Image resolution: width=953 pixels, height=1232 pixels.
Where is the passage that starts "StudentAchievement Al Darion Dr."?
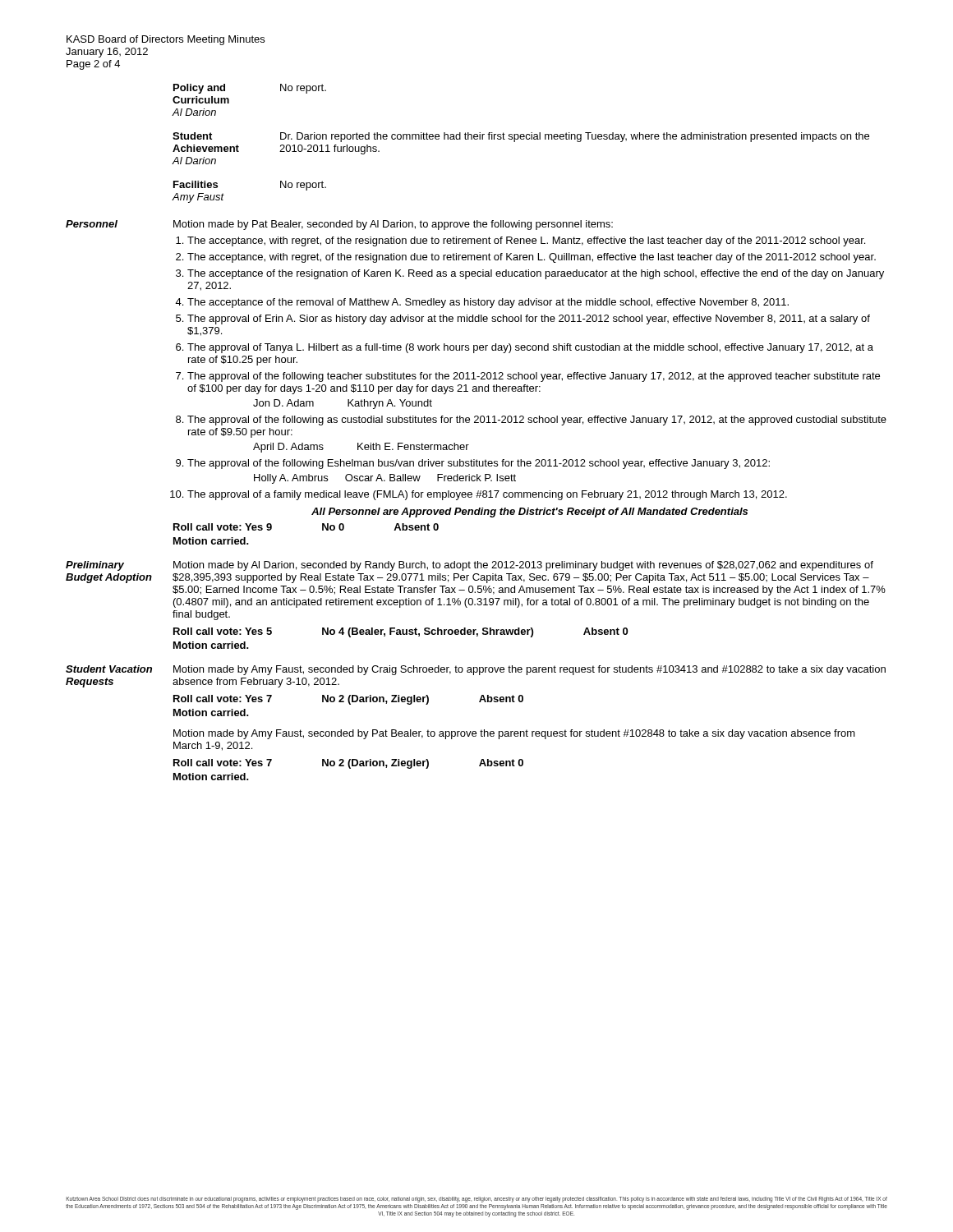coord(530,148)
